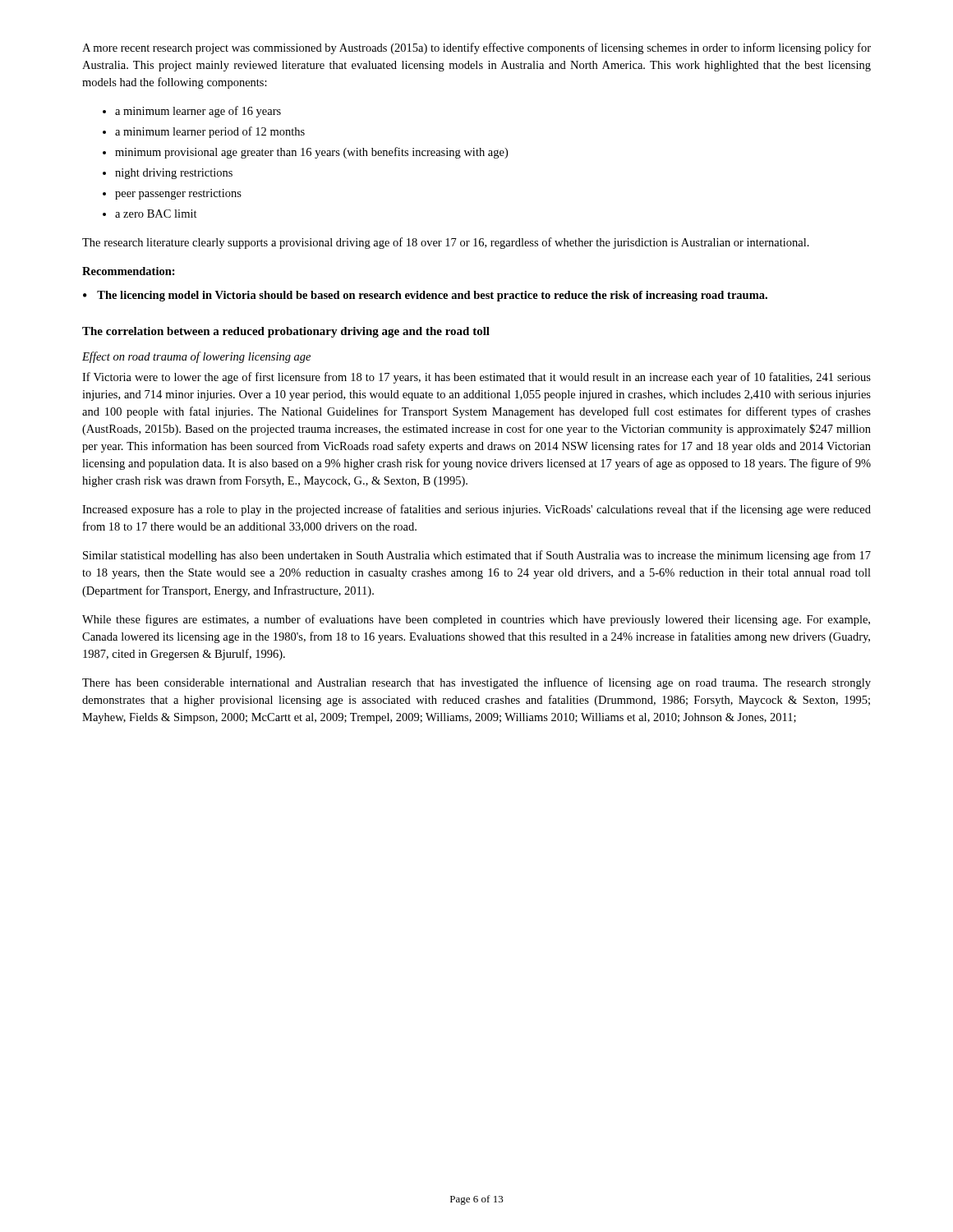The image size is (953, 1232).
Task: Find the text starting "a minimum learner period"
Action: pos(210,132)
